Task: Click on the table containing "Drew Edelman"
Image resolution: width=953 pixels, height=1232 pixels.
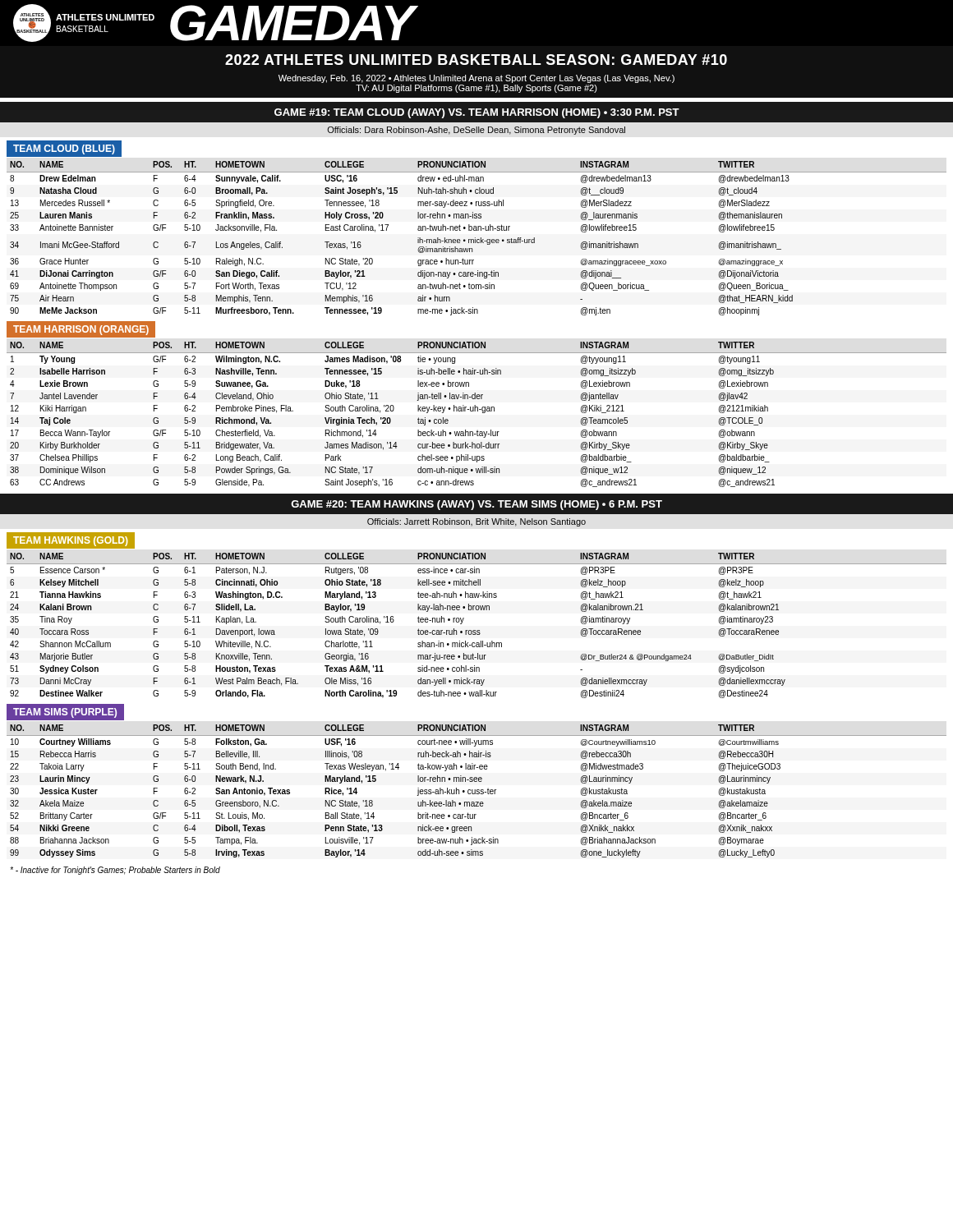Action: tap(476, 237)
